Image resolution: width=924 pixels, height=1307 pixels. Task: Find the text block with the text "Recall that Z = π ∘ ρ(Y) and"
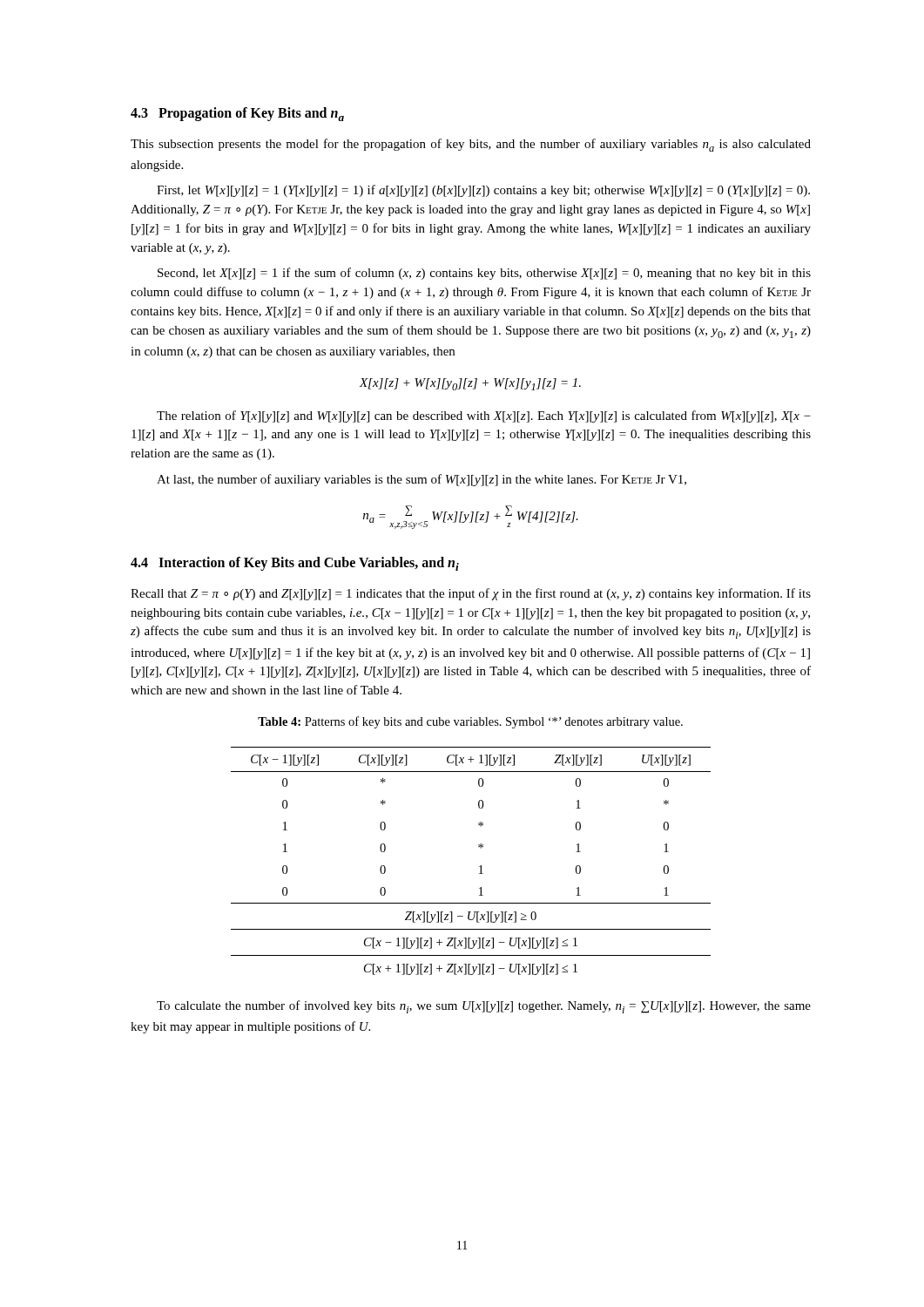coord(471,643)
